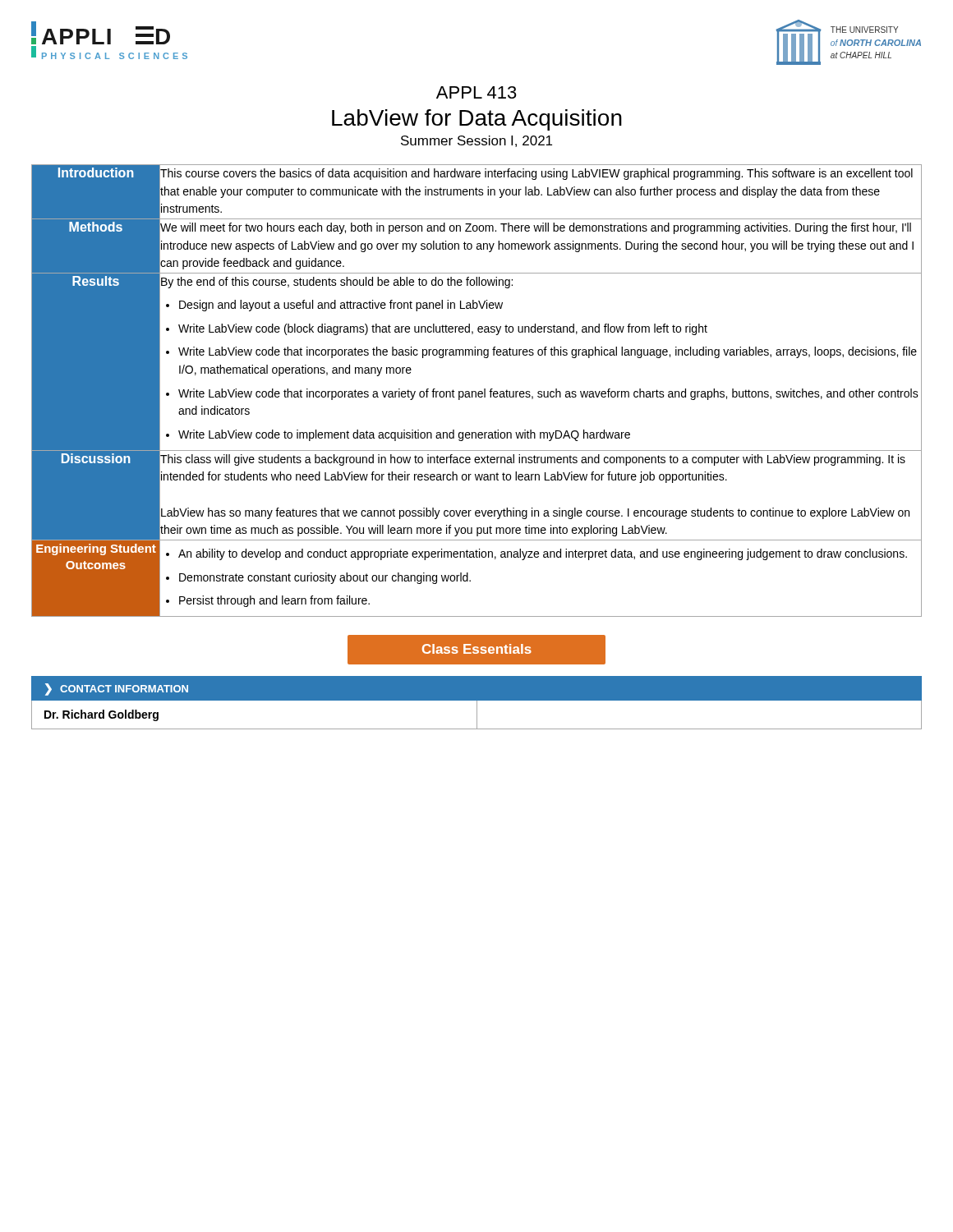Find the element starting "An ability to develop and"
Image resolution: width=953 pixels, height=1232 pixels.
point(543,554)
